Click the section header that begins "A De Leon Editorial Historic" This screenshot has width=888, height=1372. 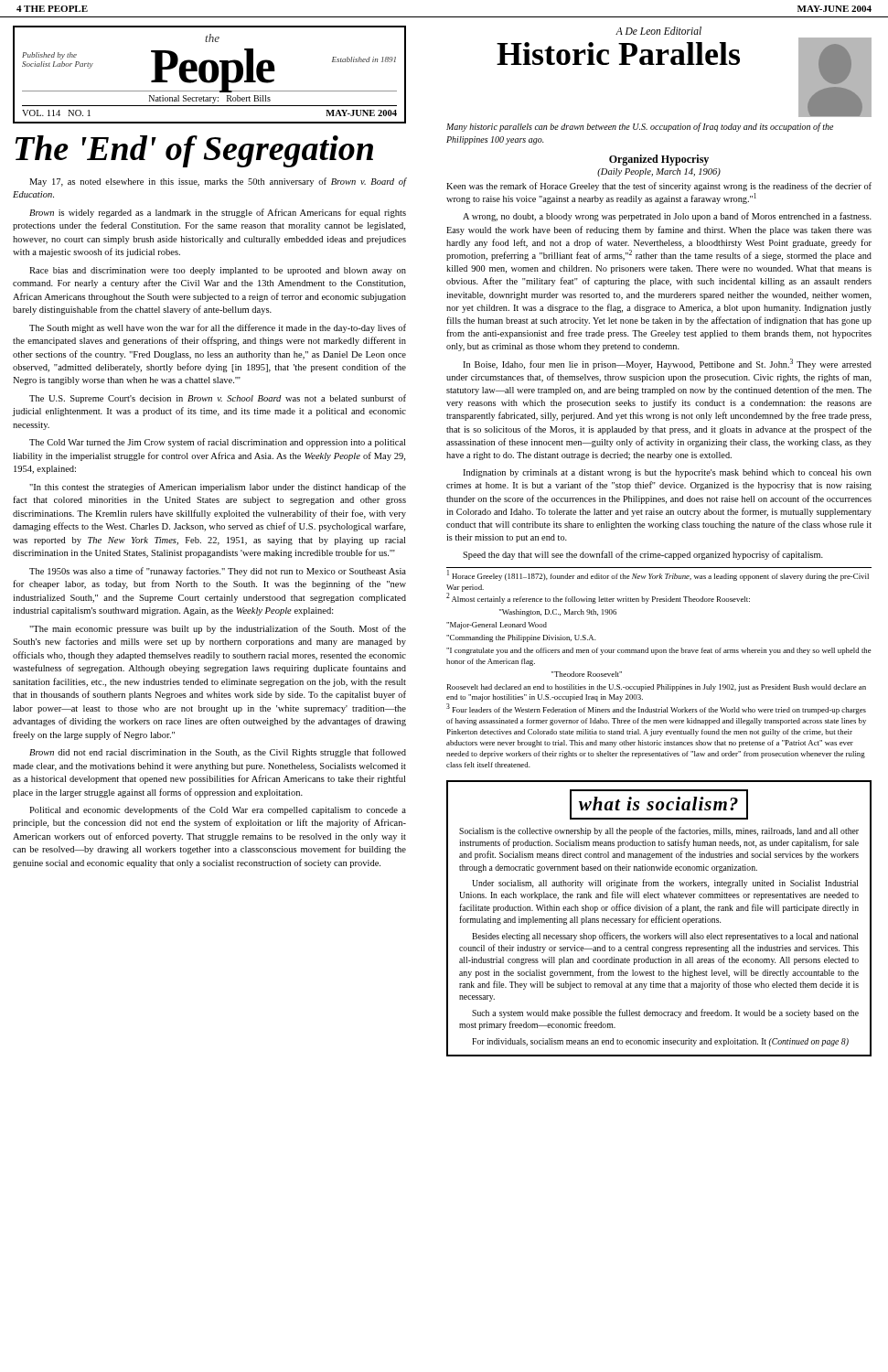(x=659, y=71)
